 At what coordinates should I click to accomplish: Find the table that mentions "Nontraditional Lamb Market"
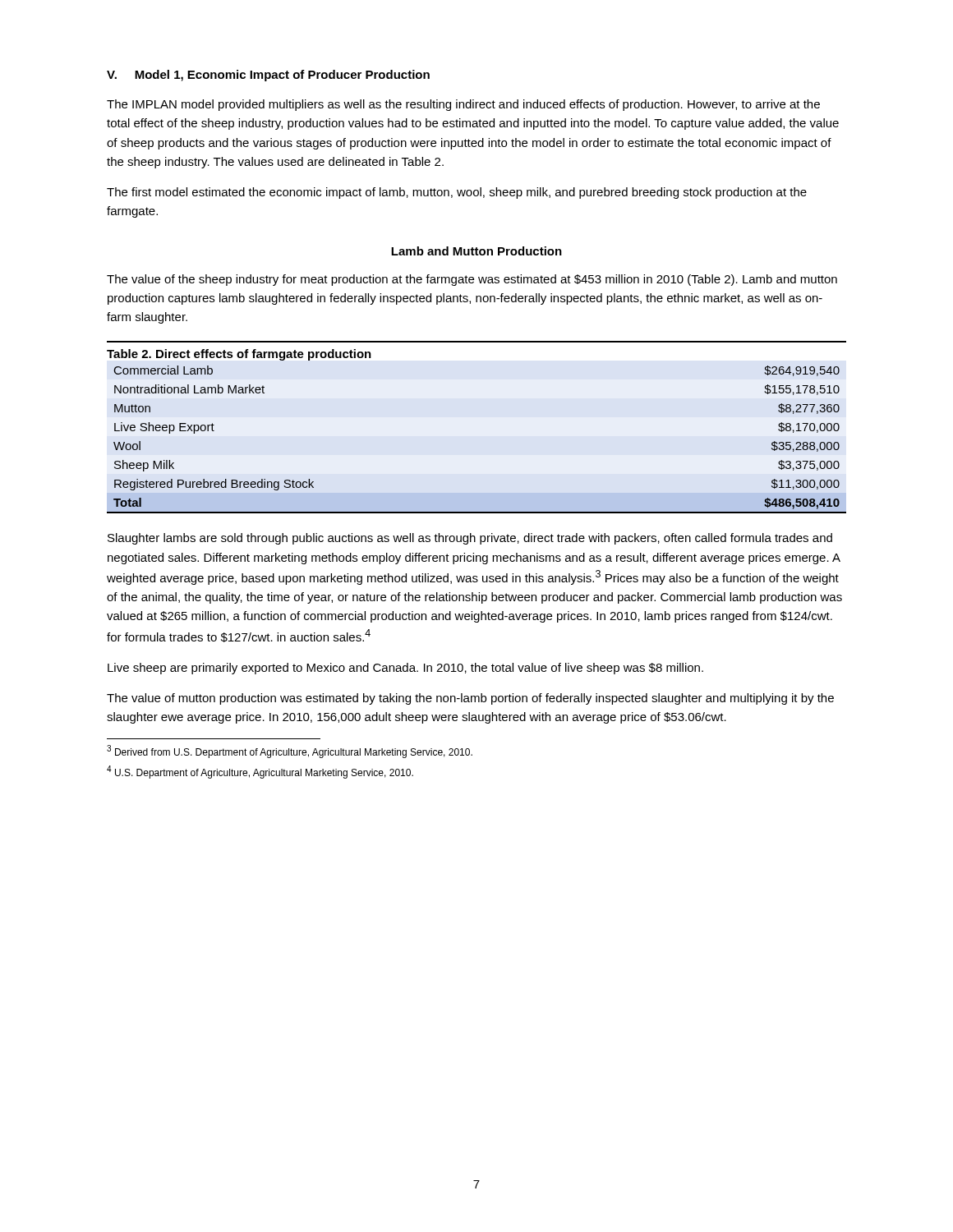pyautogui.click(x=476, y=437)
